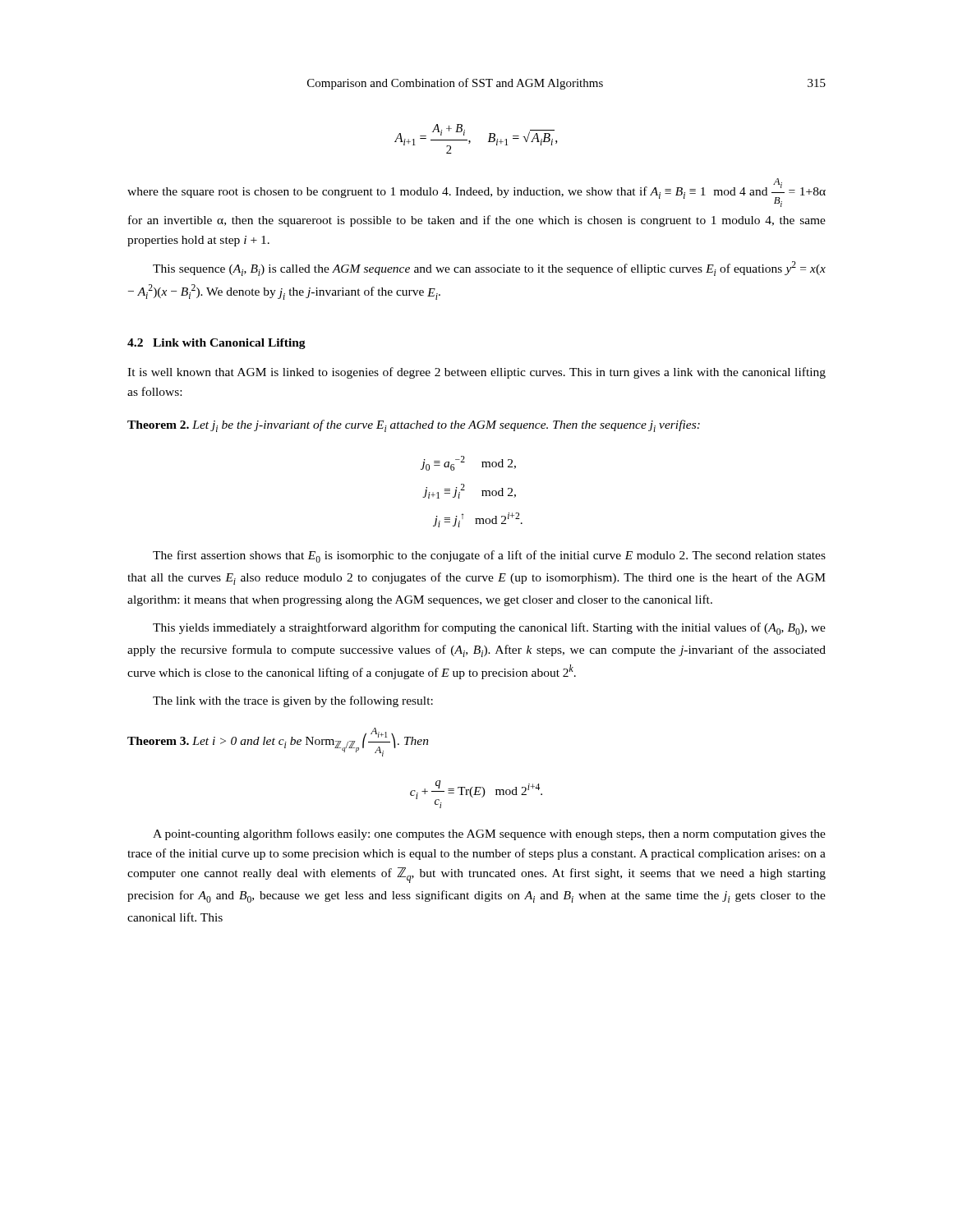953x1232 pixels.
Task: Select the block starting "ci + qci ≡ Tr(E)"
Action: 476,793
